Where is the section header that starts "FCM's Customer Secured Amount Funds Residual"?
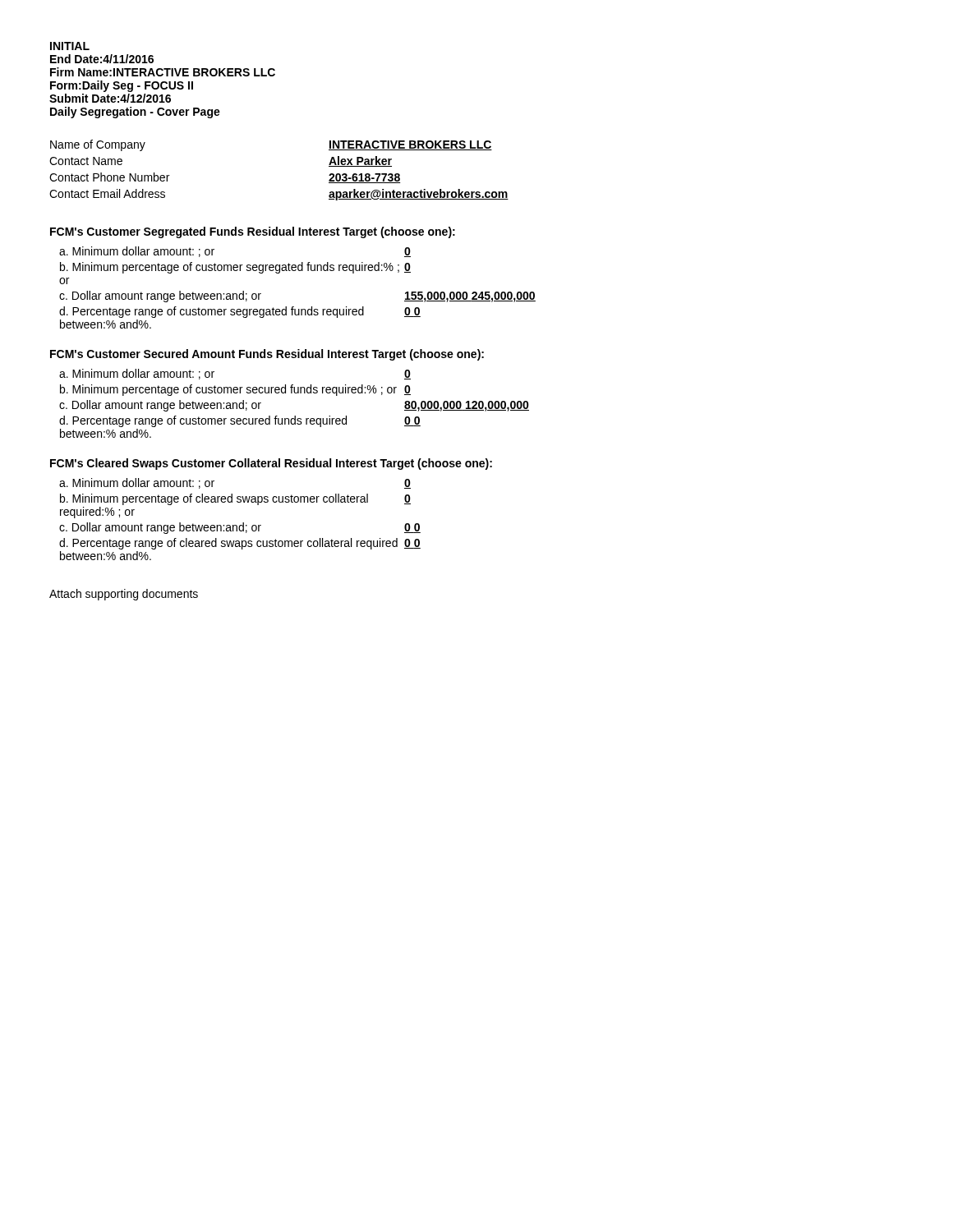953x1232 pixels. [x=267, y=354]
